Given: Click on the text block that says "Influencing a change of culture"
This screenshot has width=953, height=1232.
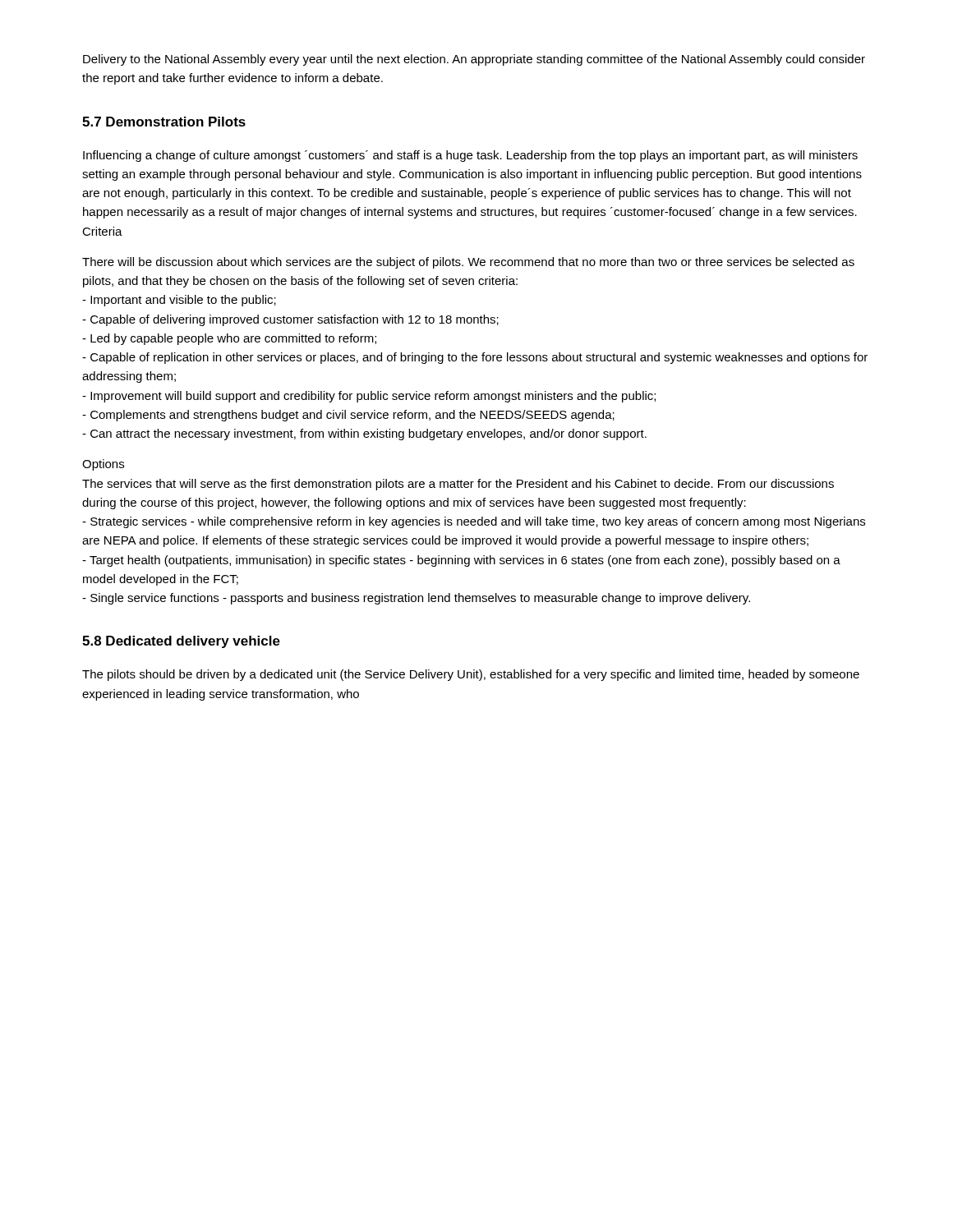Looking at the screenshot, I should coord(472,193).
